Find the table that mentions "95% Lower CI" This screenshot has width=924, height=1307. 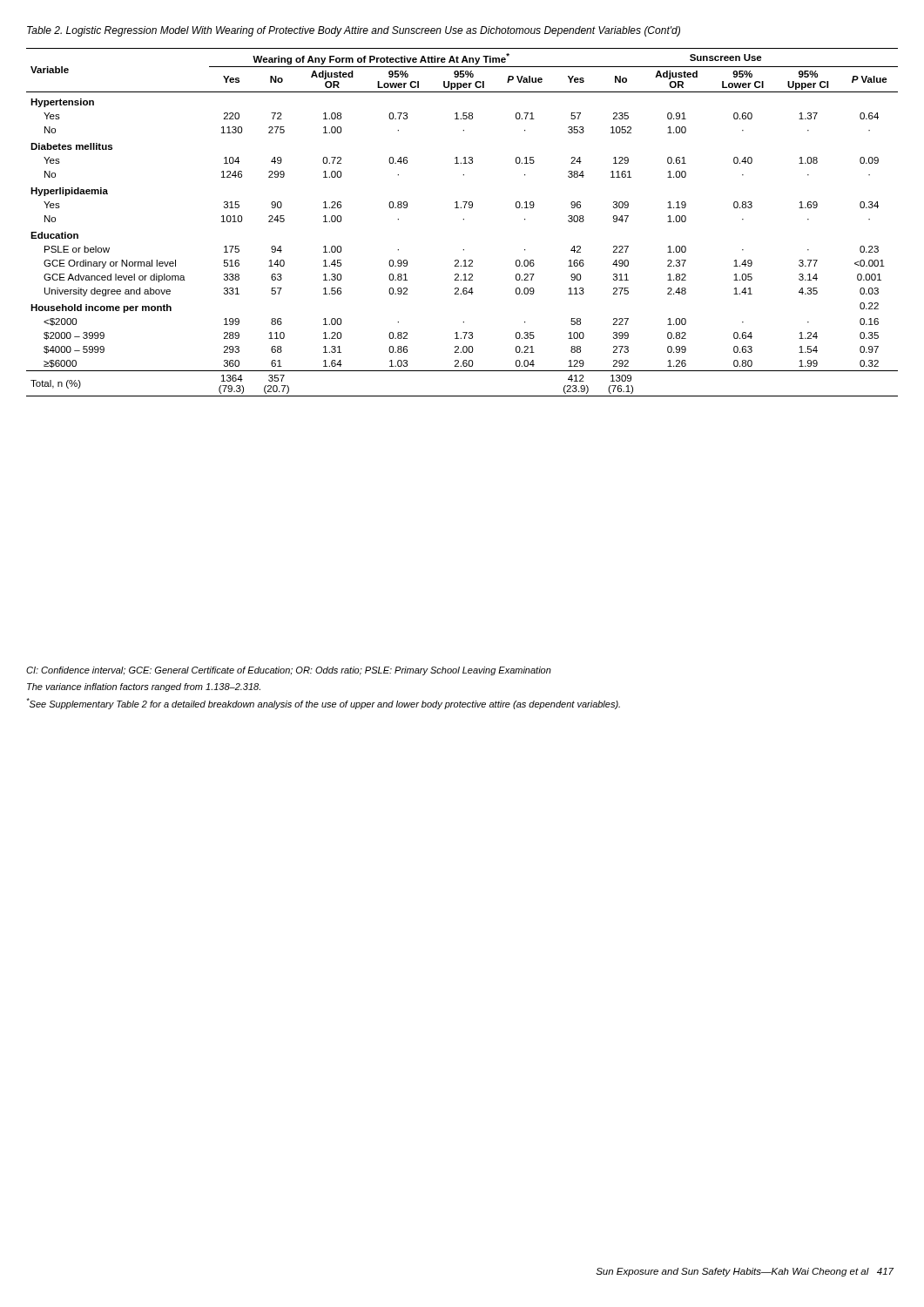pyautogui.click(x=462, y=222)
